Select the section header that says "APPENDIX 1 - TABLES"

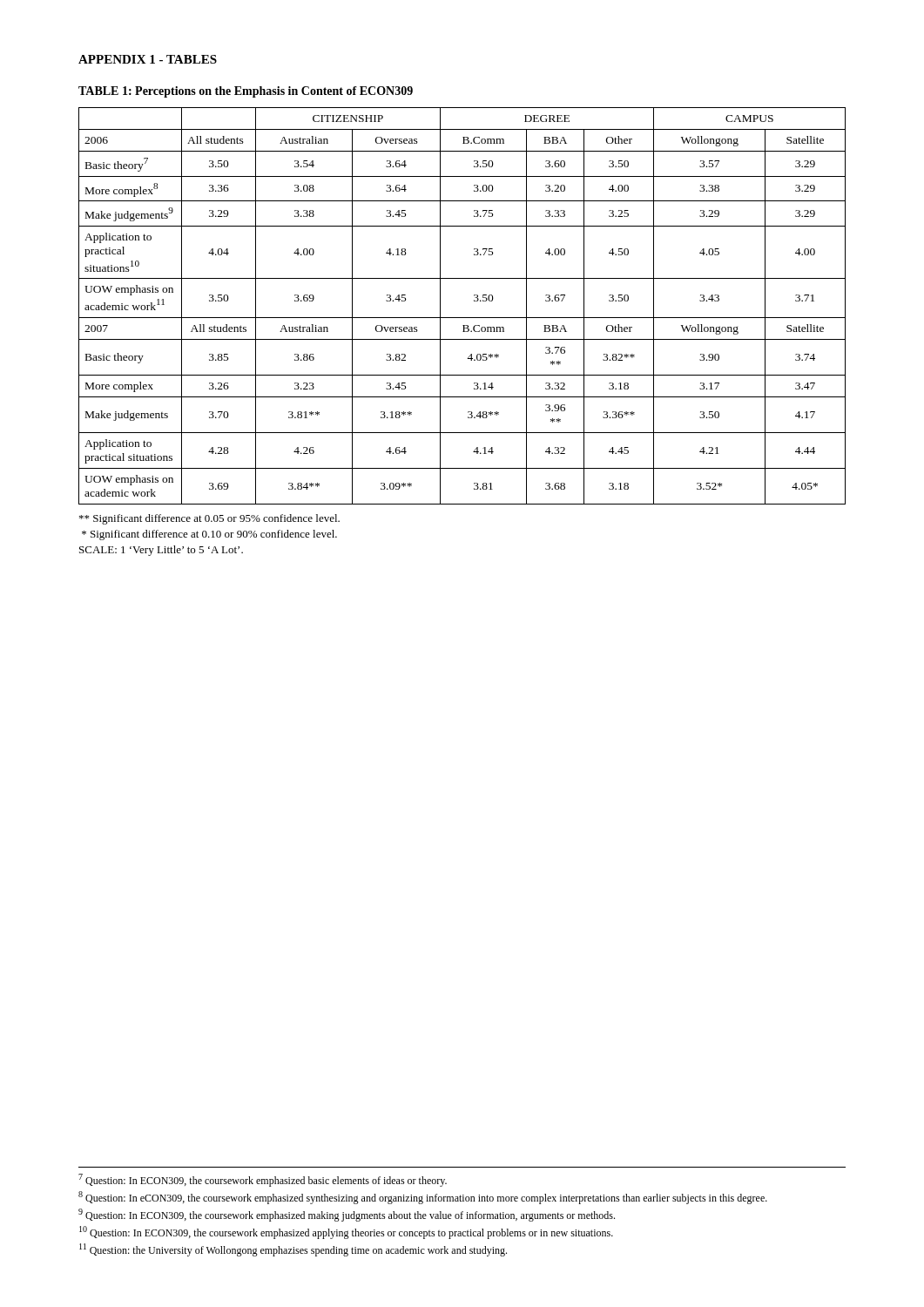148,59
